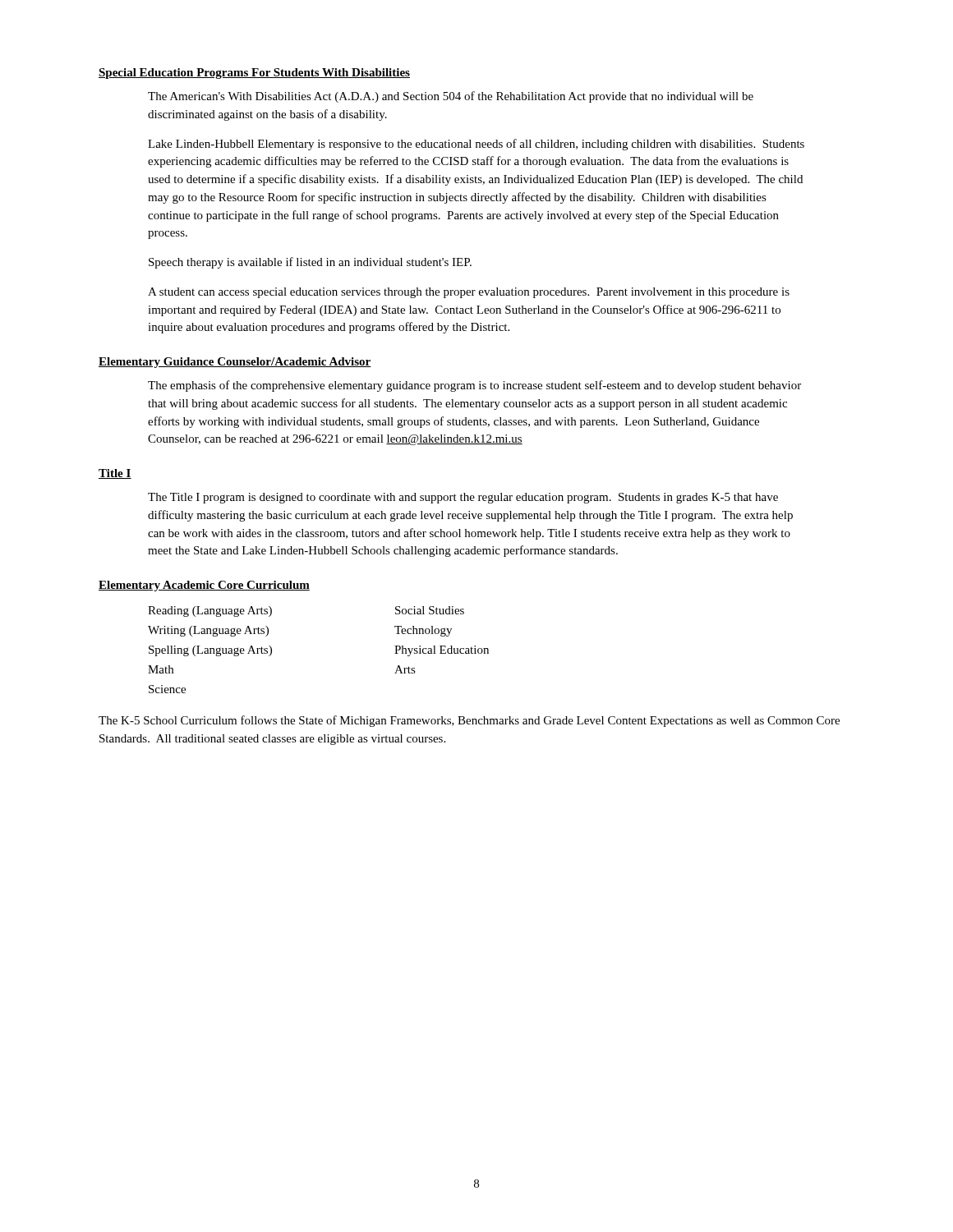The width and height of the screenshot is (953, 1232).
Task: Navigate to the passage starting "Special Education Programs For Students With Disabilities"
Action: coord(254,72)
